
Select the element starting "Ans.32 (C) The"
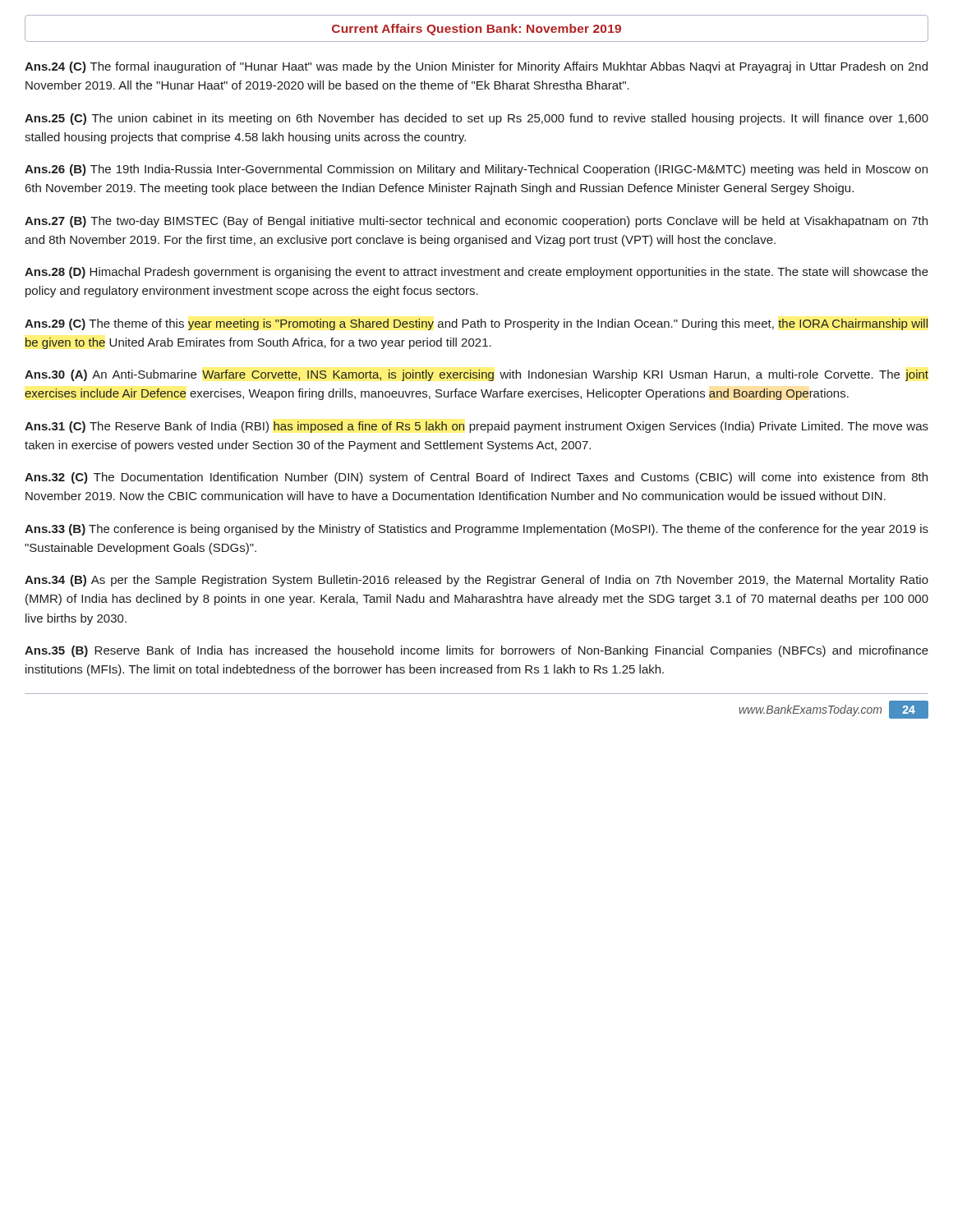476,486
